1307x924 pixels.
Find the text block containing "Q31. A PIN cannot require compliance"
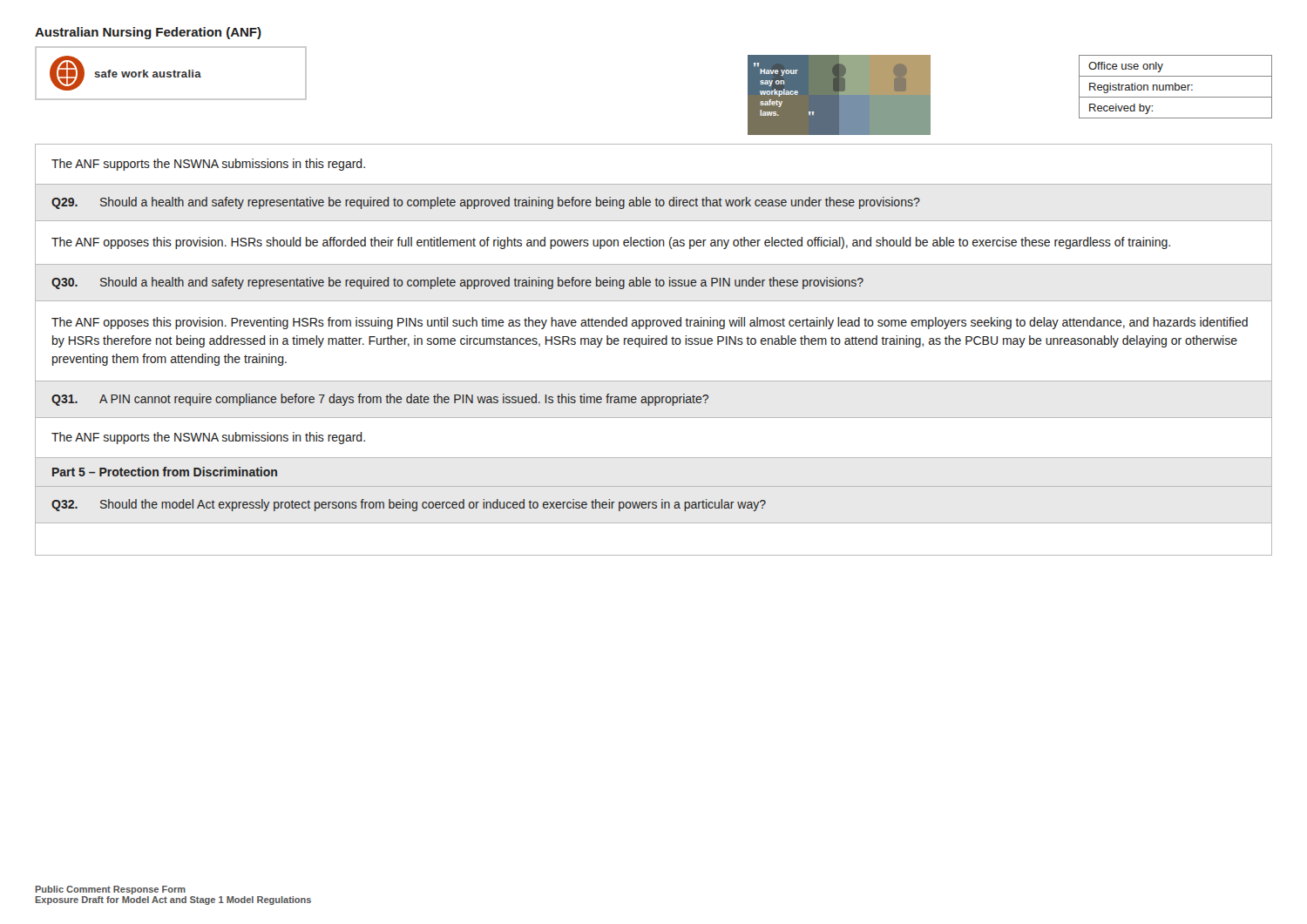pyautogui.click(x=654, y=399)
